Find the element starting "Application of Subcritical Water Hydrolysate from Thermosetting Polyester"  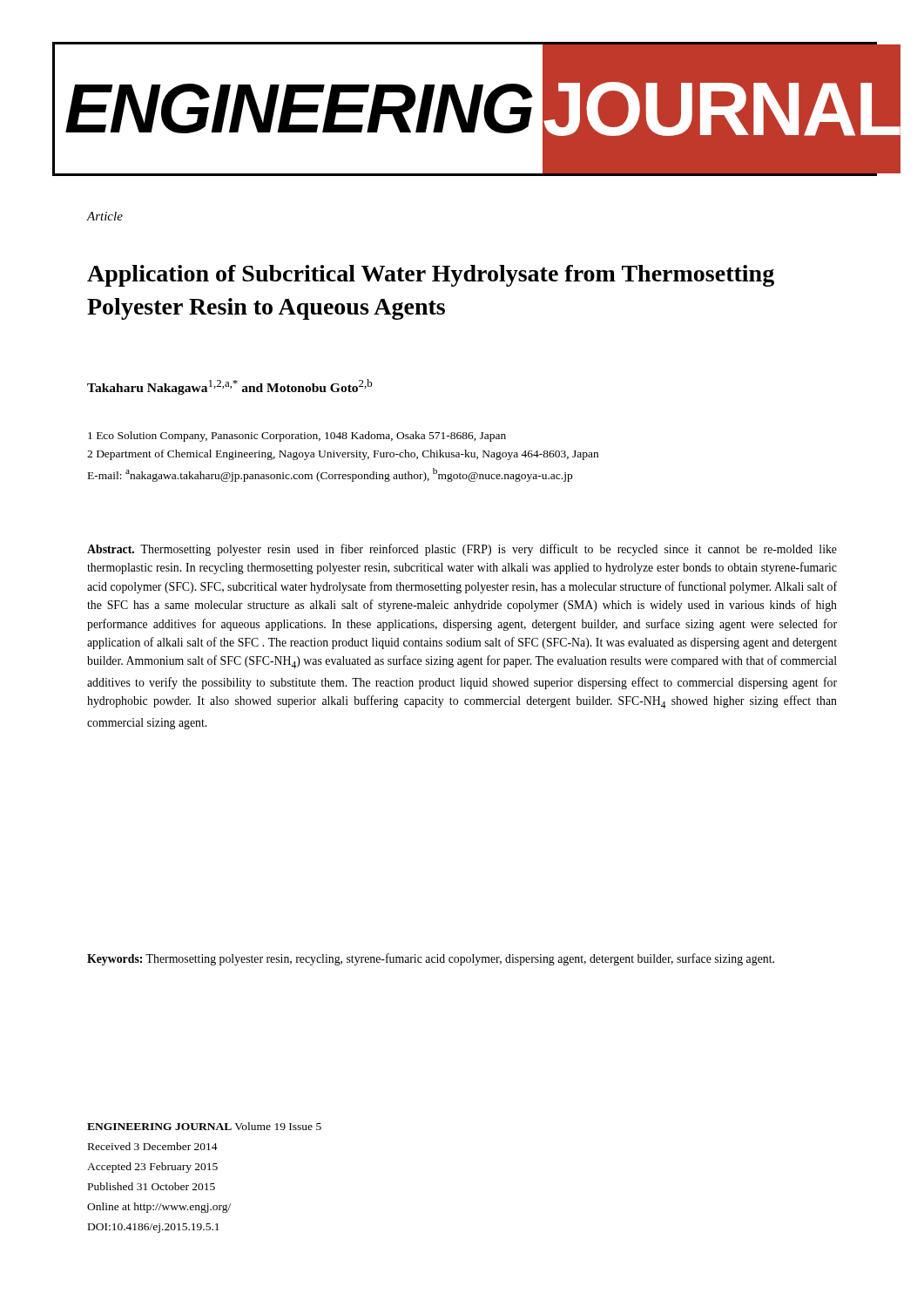pyautogui.click(x=431, y=290)
